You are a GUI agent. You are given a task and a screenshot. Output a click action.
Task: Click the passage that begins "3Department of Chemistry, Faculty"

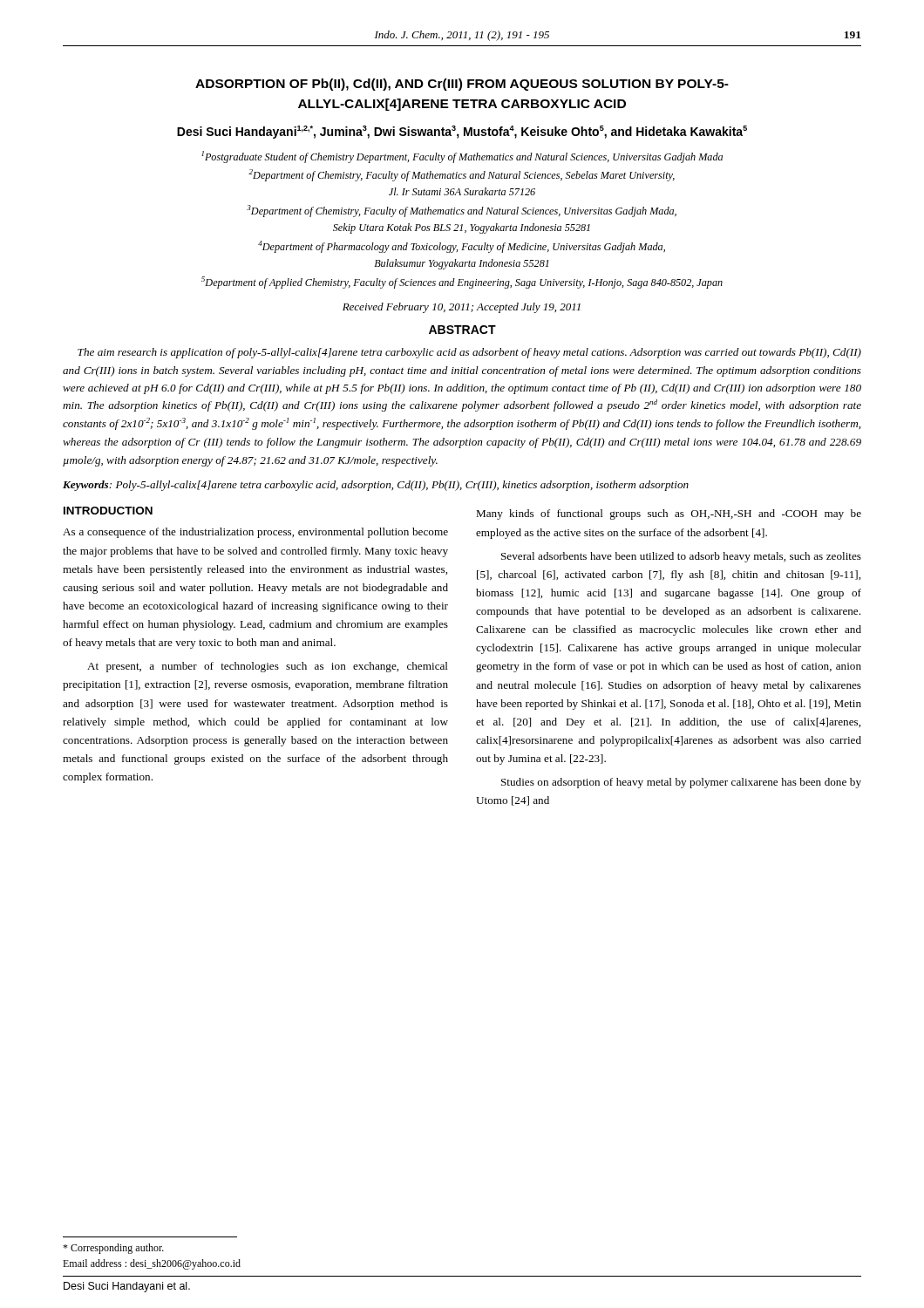pos(462,219)
